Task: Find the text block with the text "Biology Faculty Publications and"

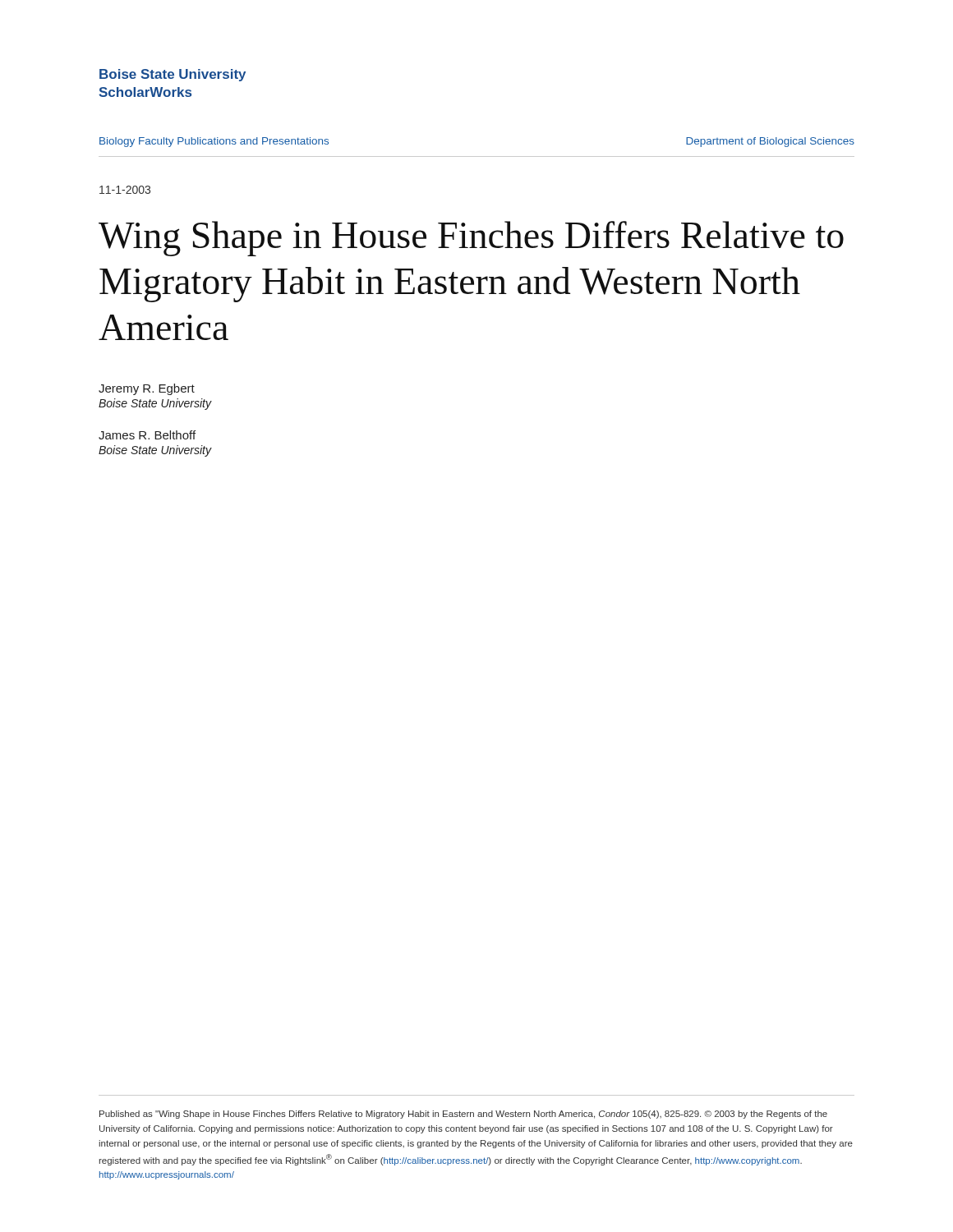Action: 214,141
